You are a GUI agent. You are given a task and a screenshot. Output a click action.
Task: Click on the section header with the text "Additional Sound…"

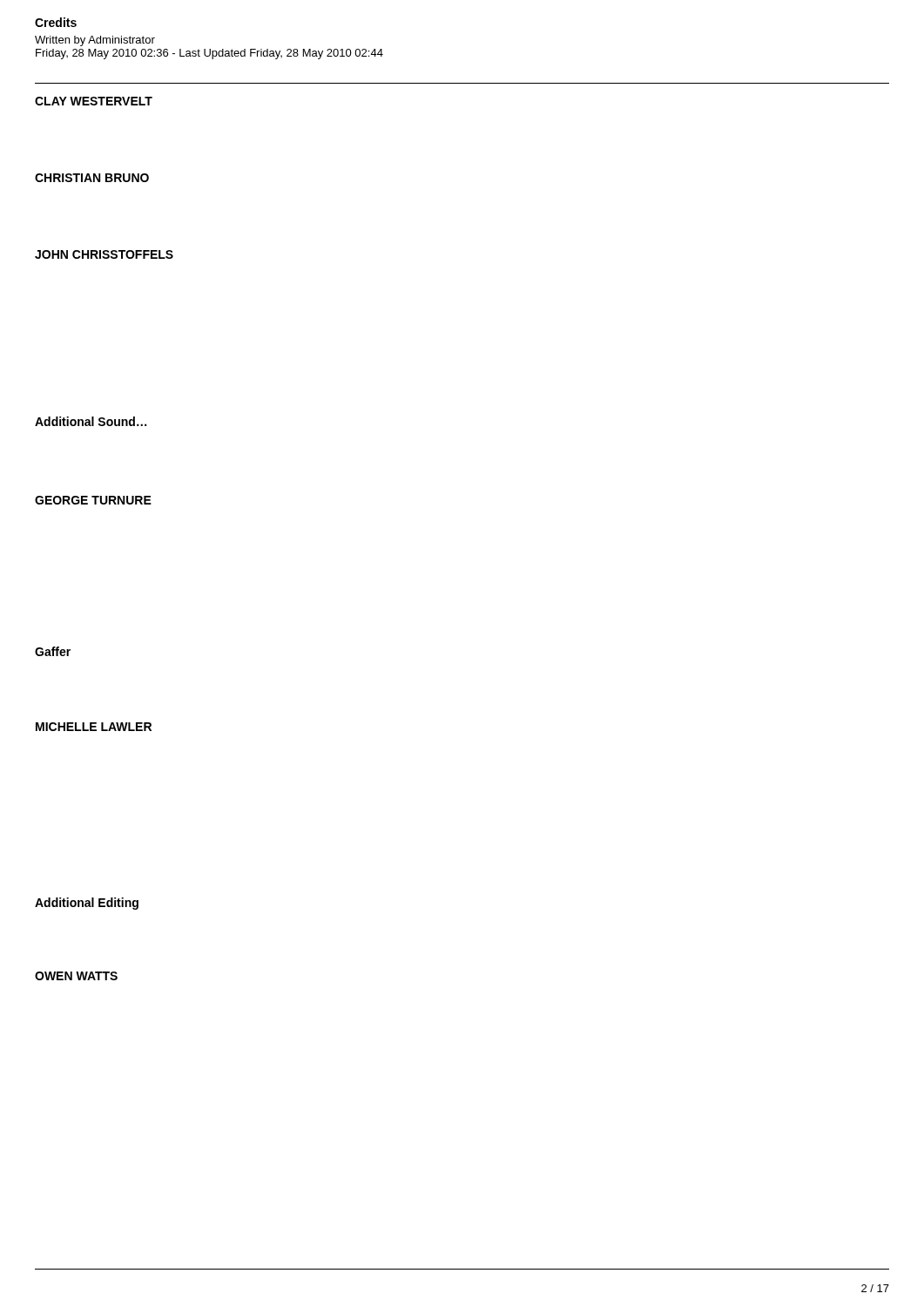pos(91,422)
